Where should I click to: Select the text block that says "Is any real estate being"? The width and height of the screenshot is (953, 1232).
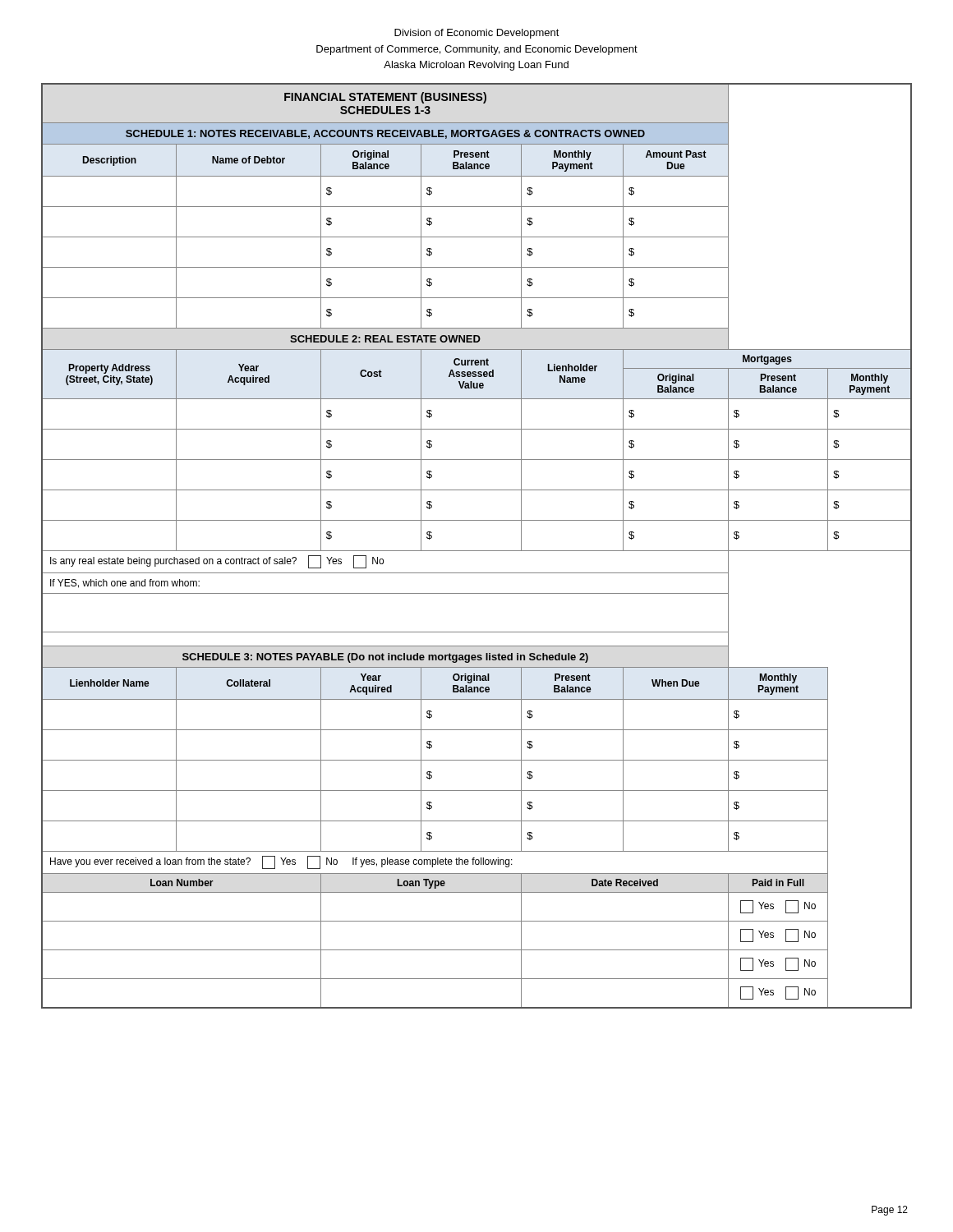point(217,561)
